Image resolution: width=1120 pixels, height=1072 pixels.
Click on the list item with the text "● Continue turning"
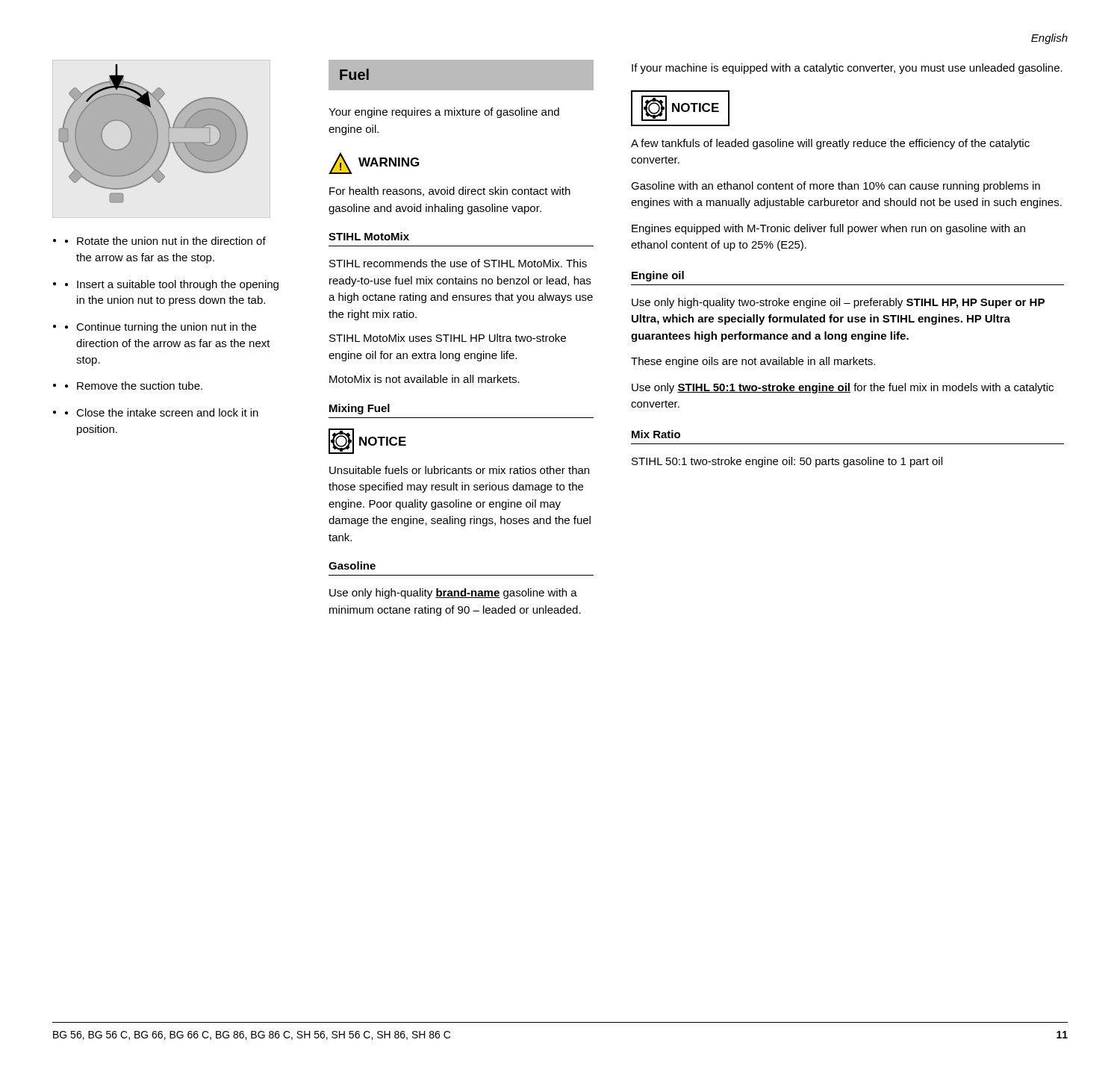174,343
